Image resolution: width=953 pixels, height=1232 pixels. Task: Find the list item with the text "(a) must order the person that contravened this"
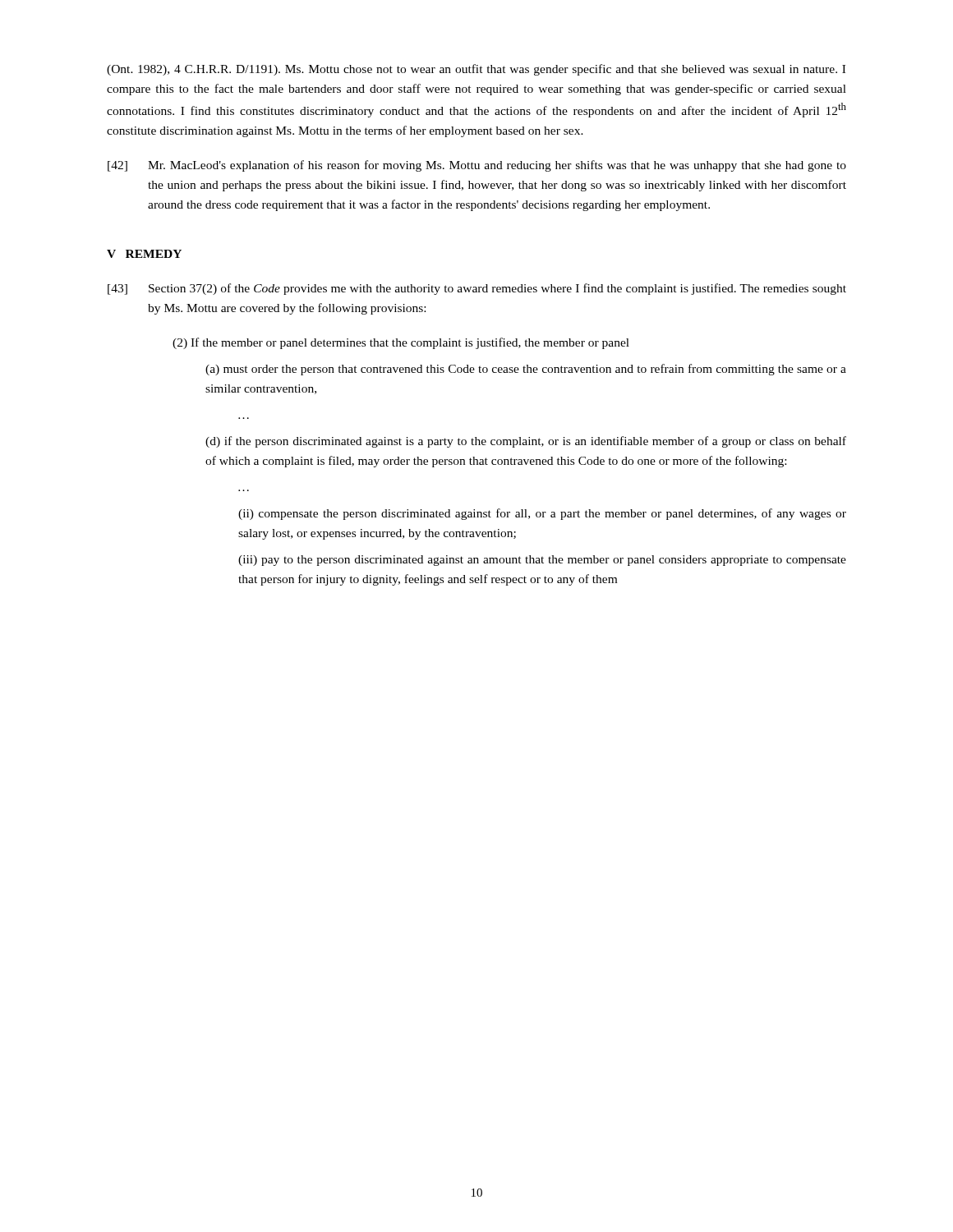coord(526,379)
